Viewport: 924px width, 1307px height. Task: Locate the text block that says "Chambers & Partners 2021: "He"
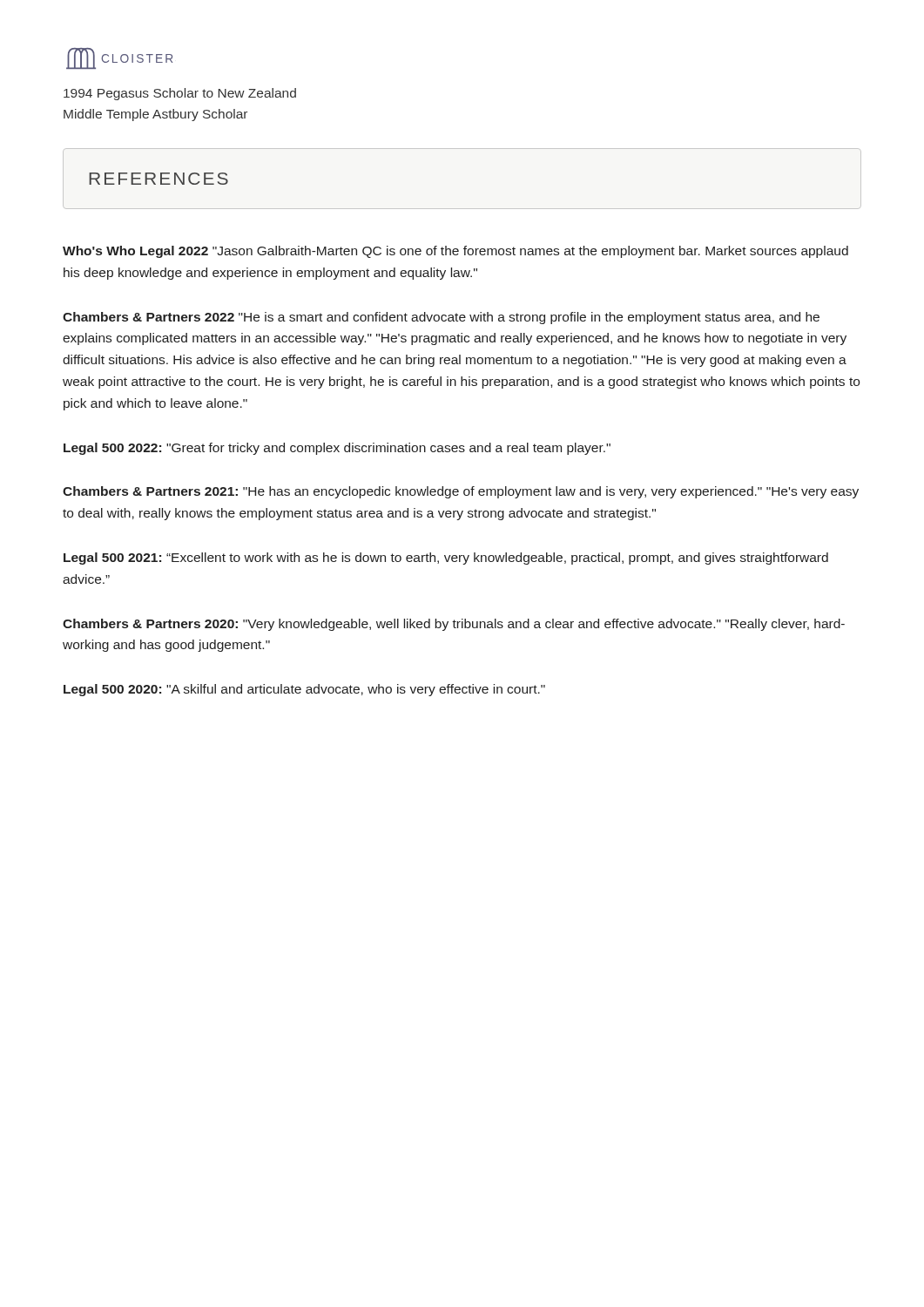[x=461, y=502]
